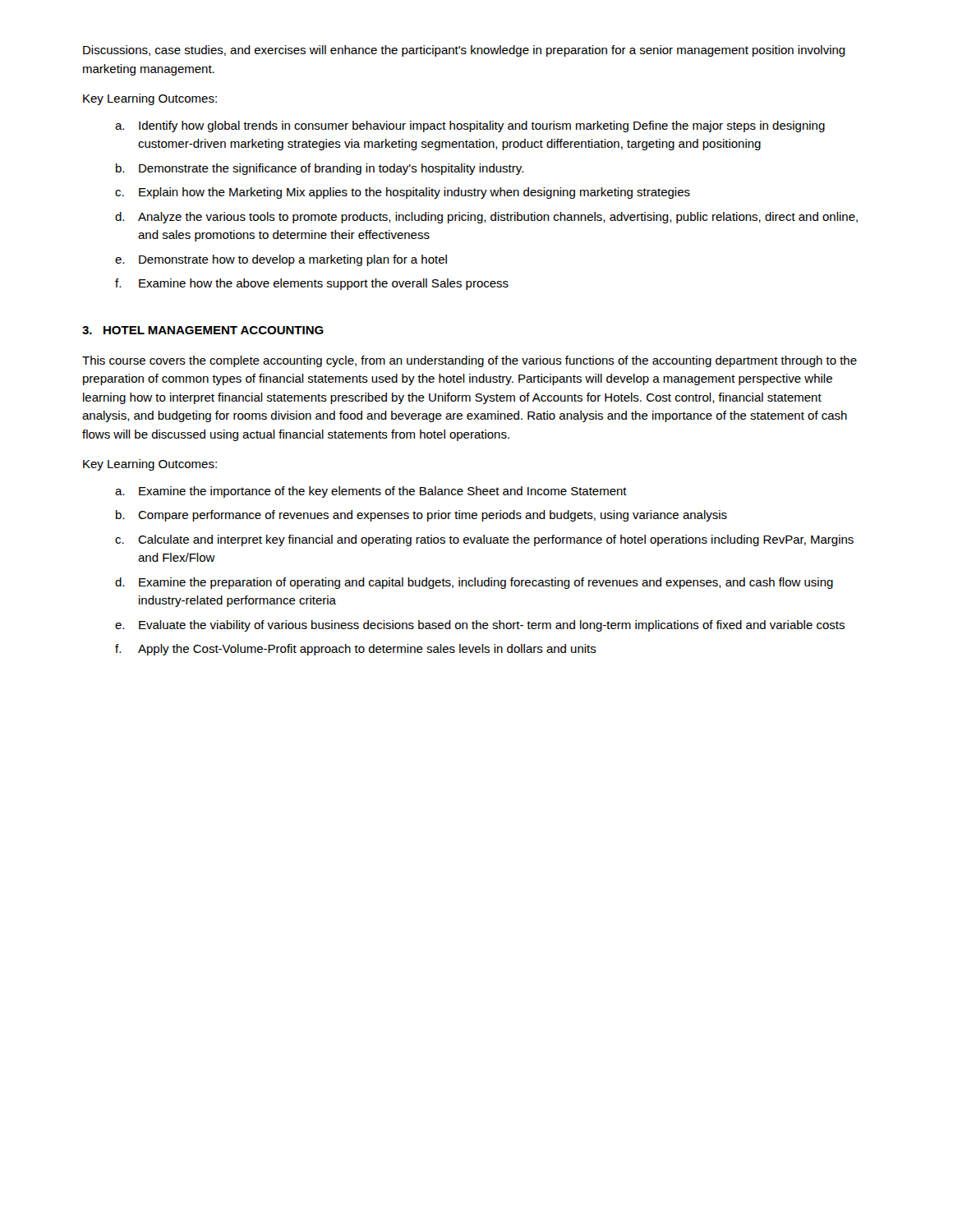Locate the list item that says "f. Apply the"
This screenshot has height=1232, width=953.
pos(493,649)
